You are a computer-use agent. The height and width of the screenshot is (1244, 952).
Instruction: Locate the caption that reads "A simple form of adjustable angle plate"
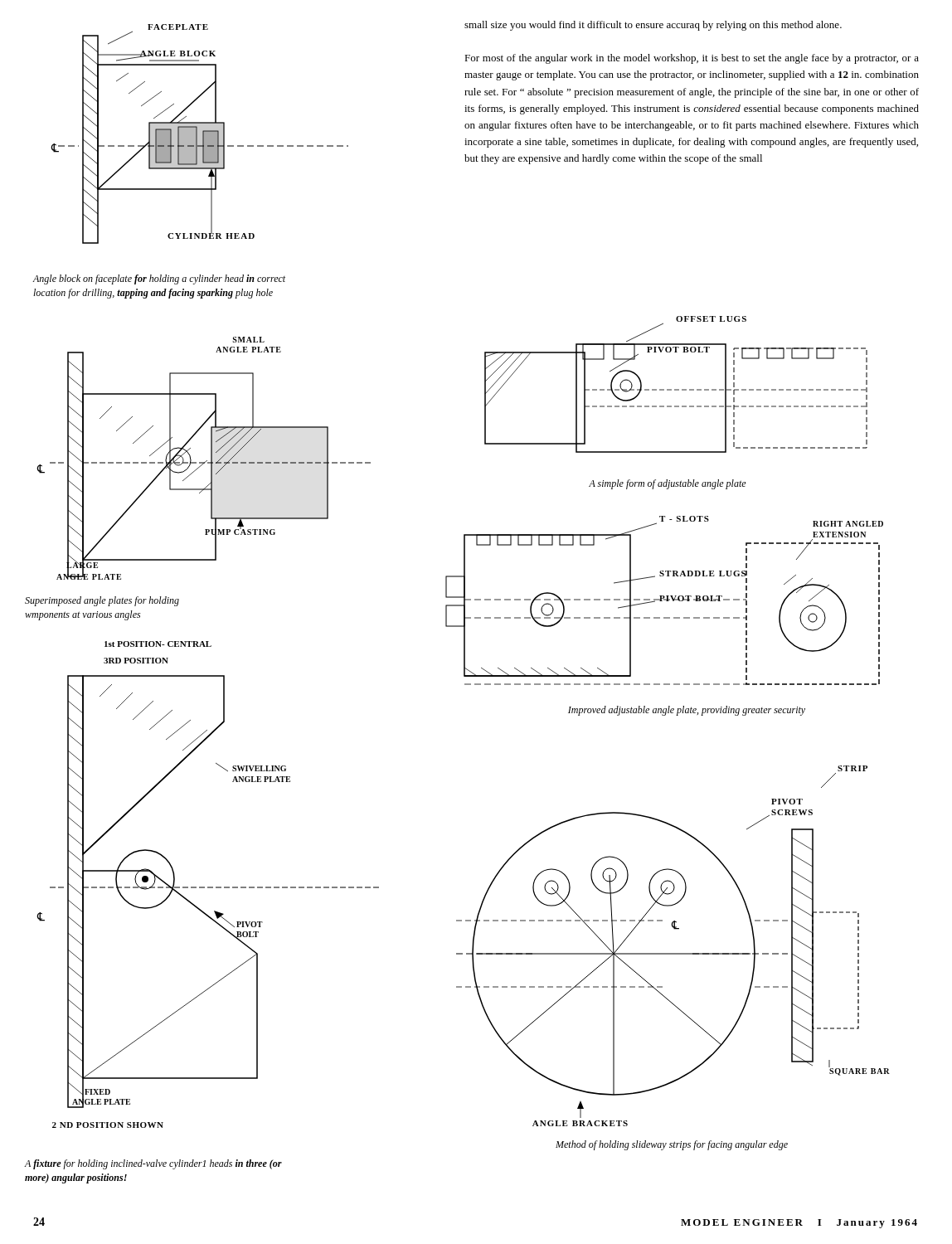pos(668,483)
